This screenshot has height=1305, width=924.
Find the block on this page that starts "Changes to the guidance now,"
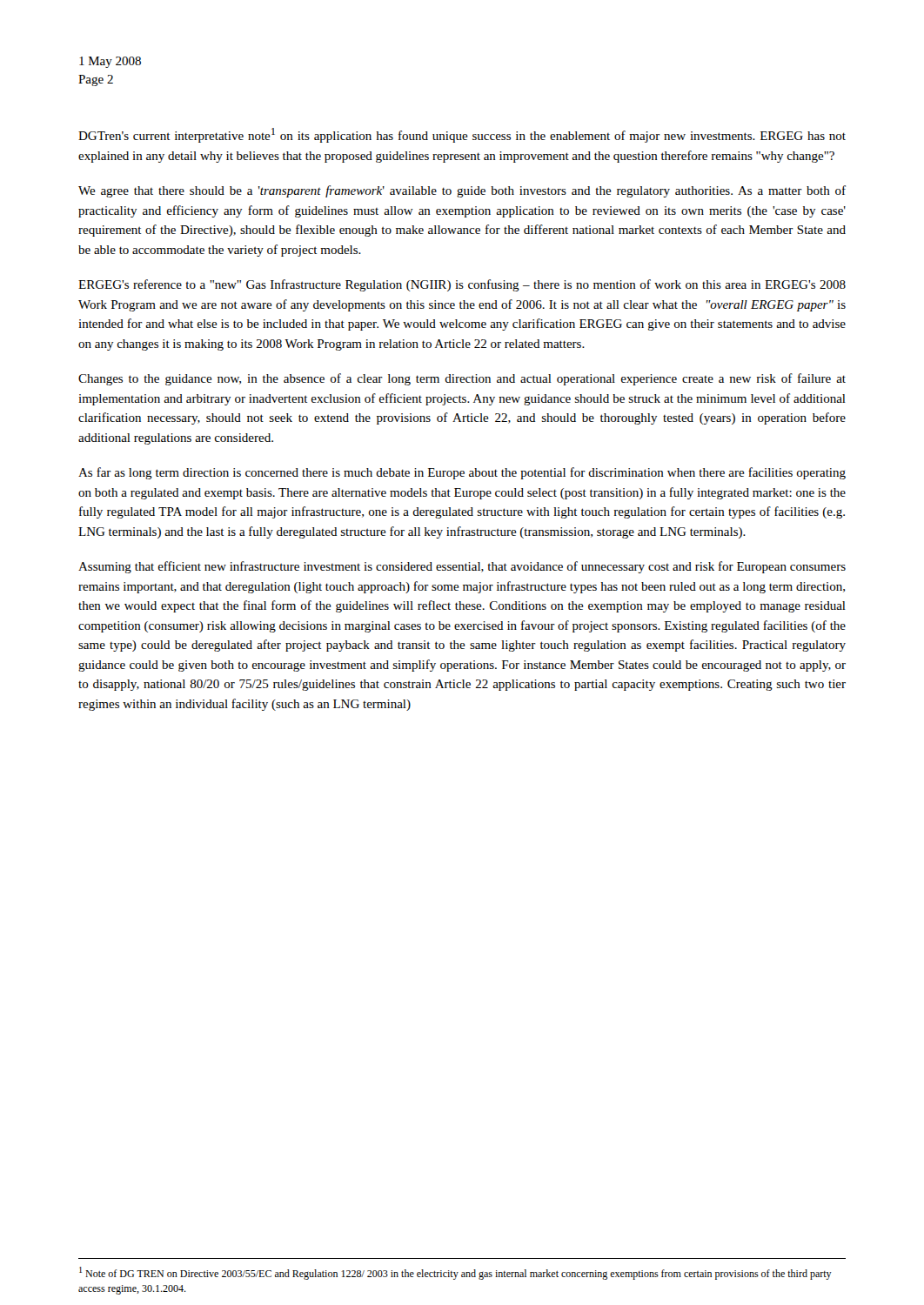point(462,408)
